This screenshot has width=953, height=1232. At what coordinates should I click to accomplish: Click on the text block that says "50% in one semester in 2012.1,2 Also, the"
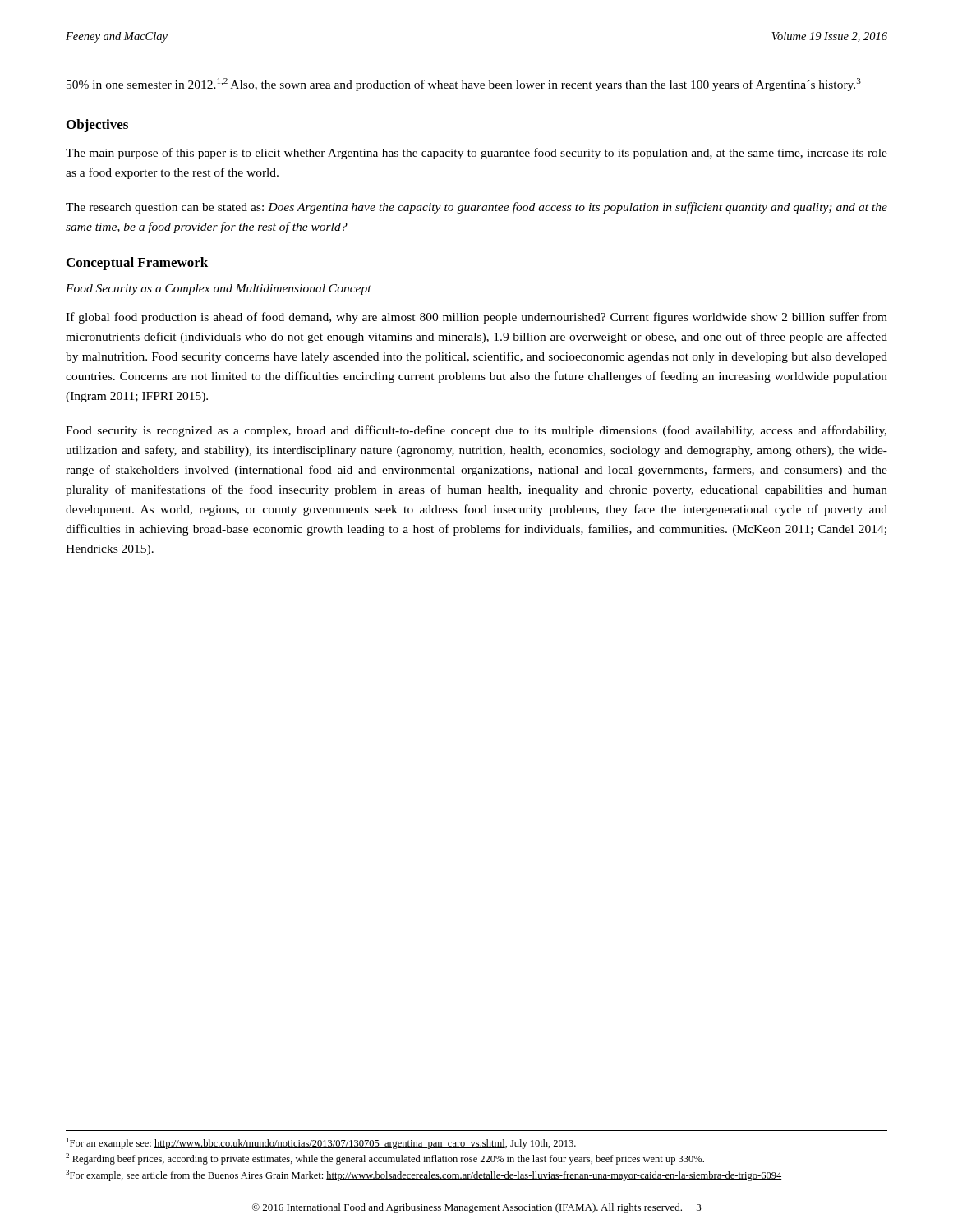[463, 83]
